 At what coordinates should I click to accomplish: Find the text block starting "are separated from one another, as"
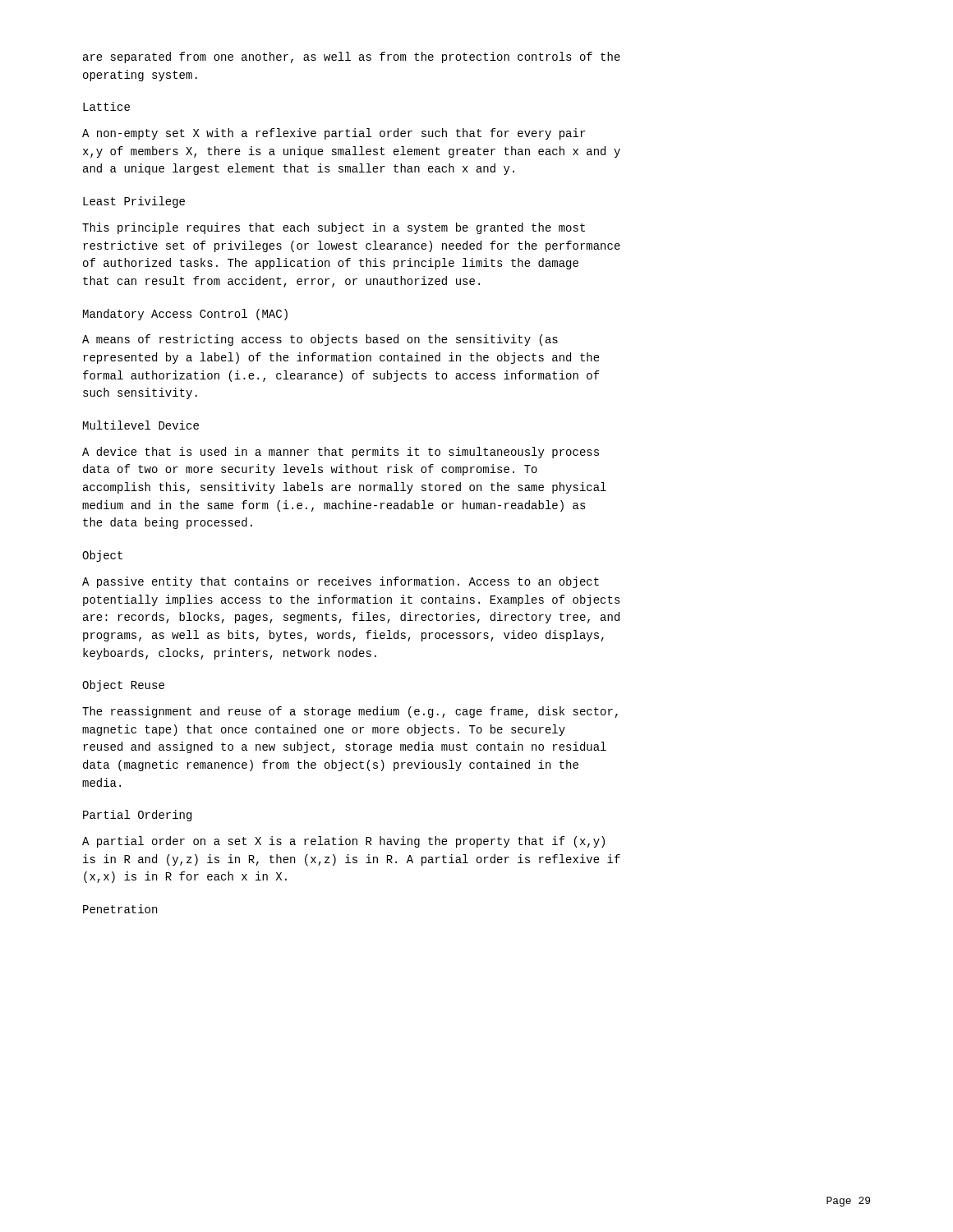click(351, 66)
